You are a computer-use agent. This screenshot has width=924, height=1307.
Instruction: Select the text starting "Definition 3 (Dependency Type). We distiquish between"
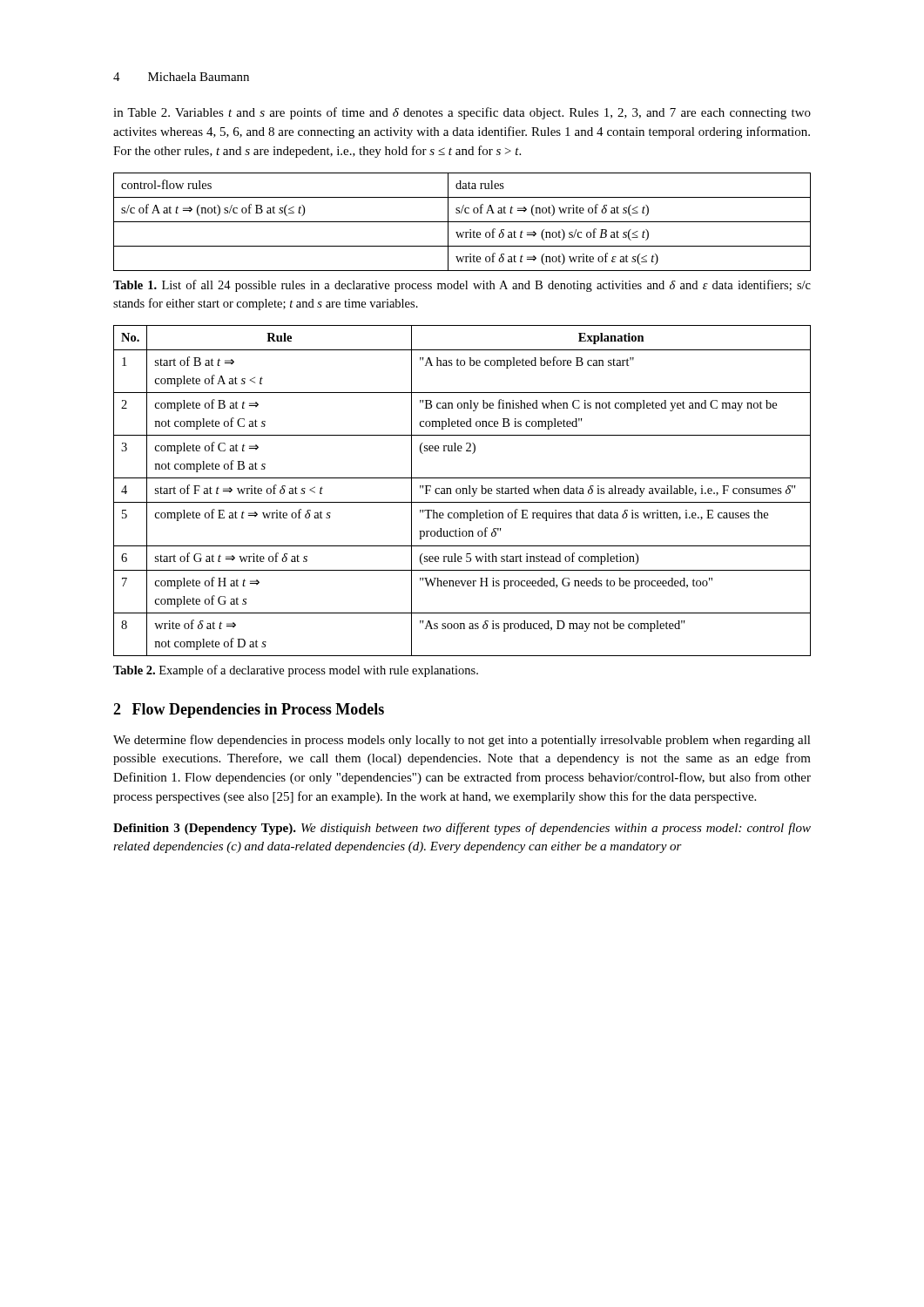(x=462, y=838)
